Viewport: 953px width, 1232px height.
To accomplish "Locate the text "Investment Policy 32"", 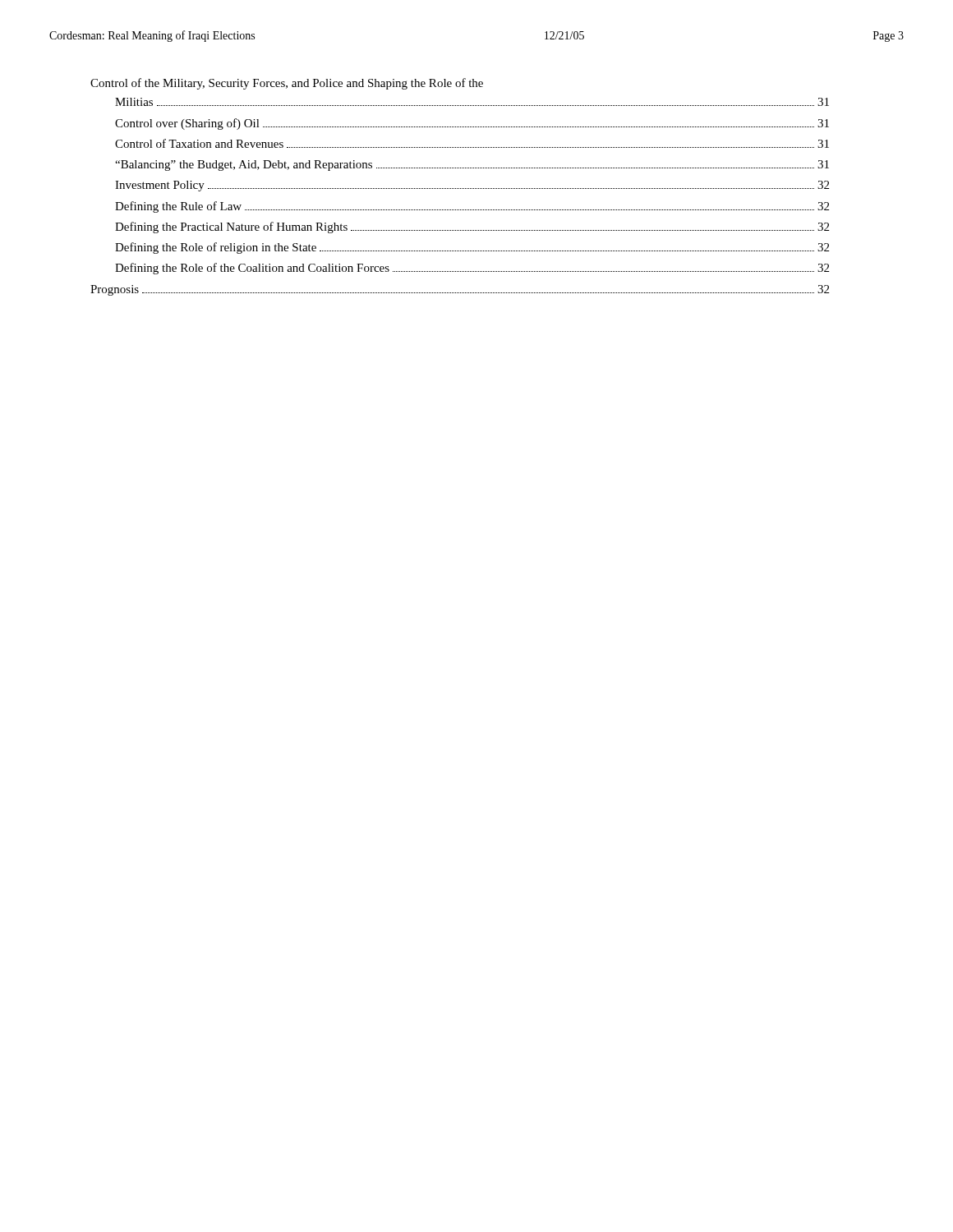I will [472, 185].
